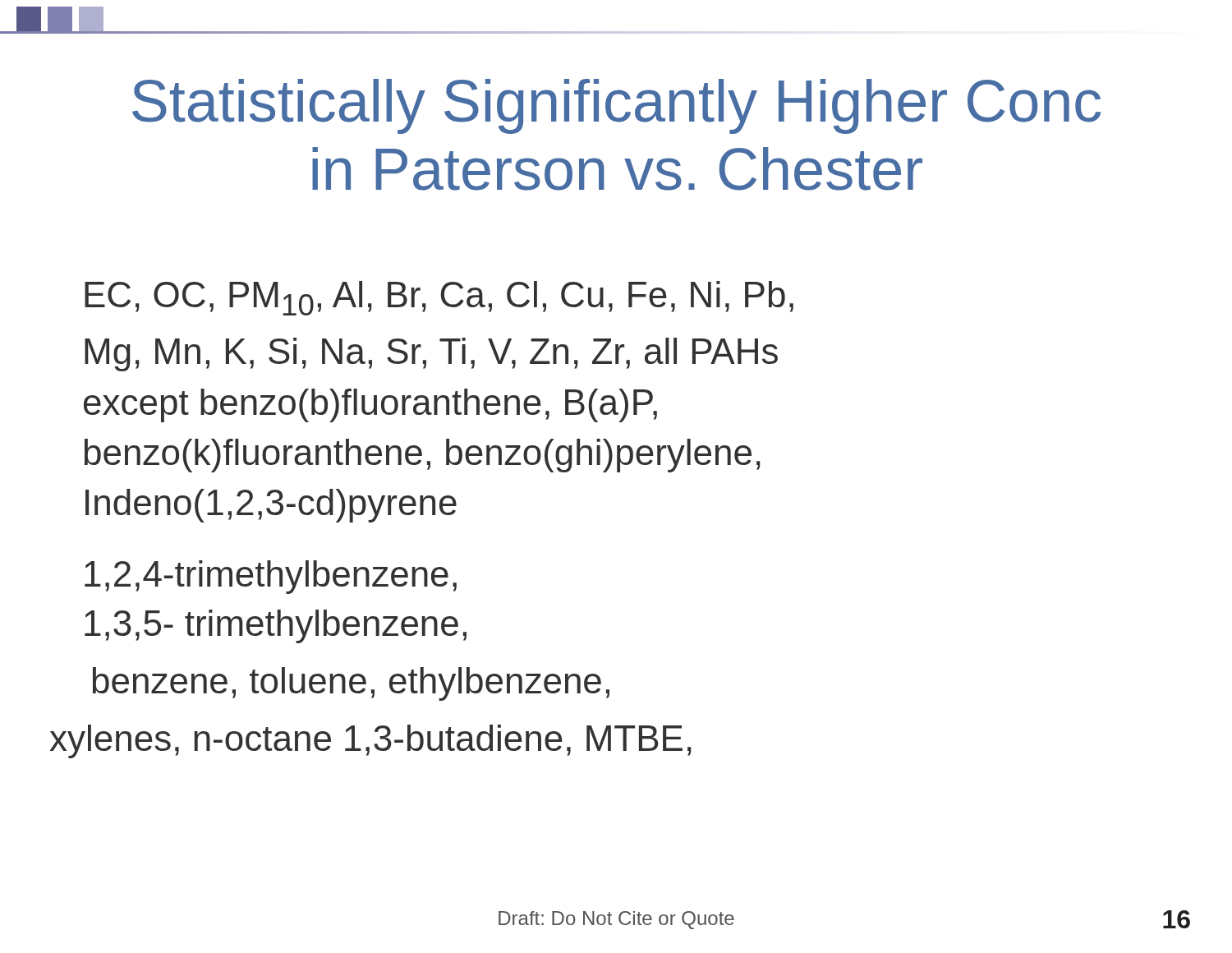Select the element starting "EC, OC, PM10, Al, Br, Ca,"

624,399
